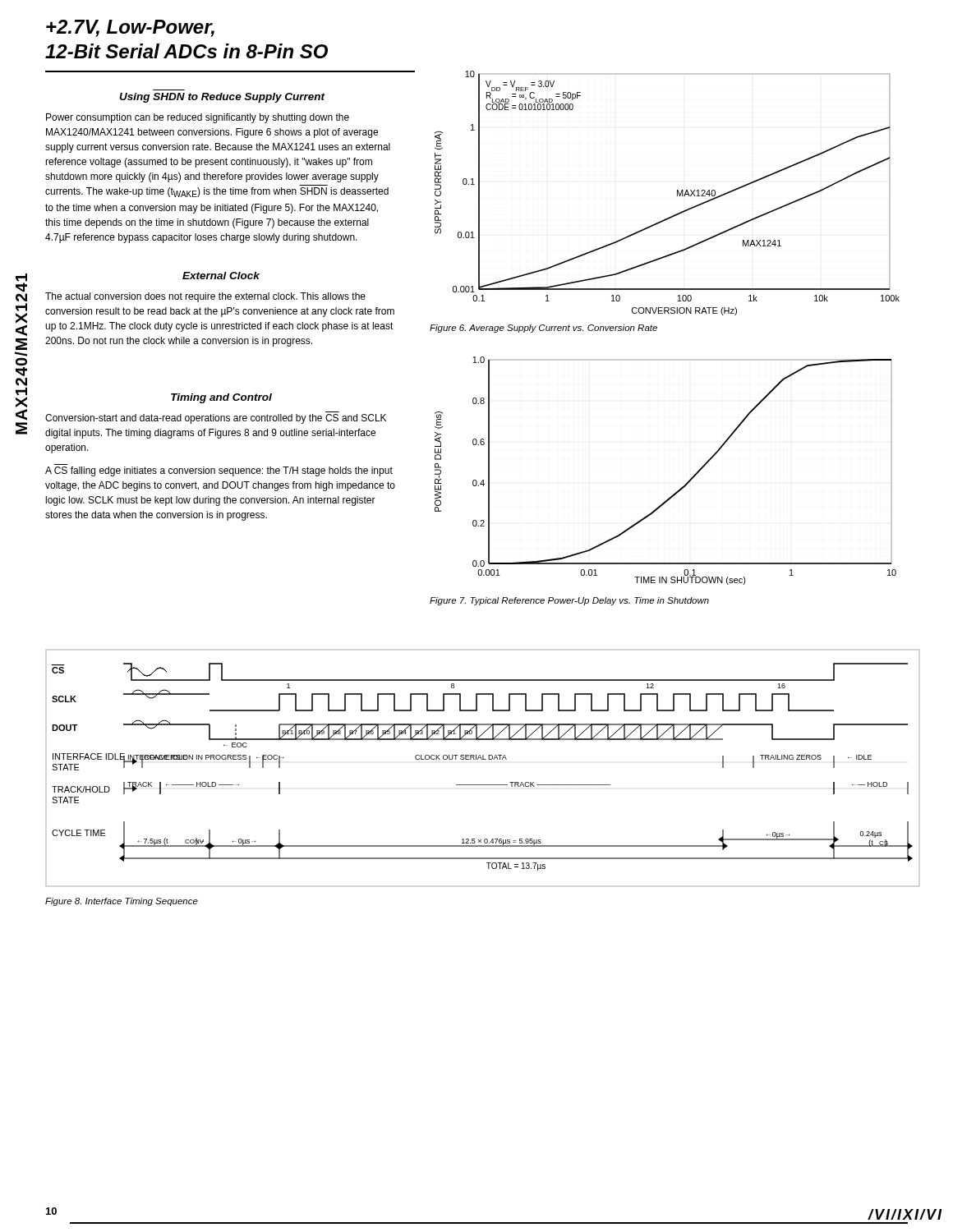This screenshot has width=953, height=1232.
Task: Point to the text block starting "Figure 6. Average Supply Current vs. Conversion"
Action: (x=668, y=328)
